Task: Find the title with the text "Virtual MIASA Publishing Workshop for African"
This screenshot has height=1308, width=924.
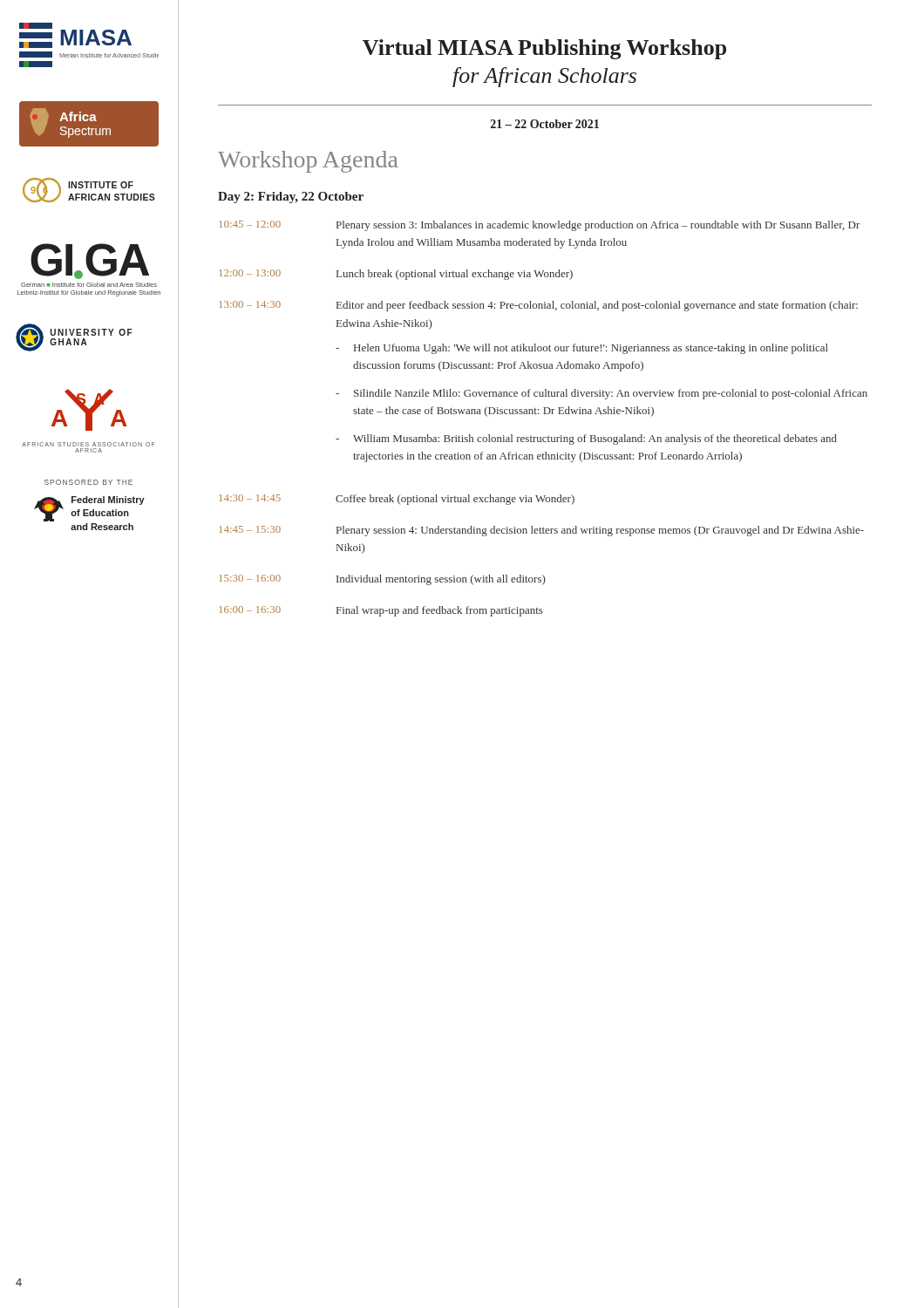Action: pos(545,62)
